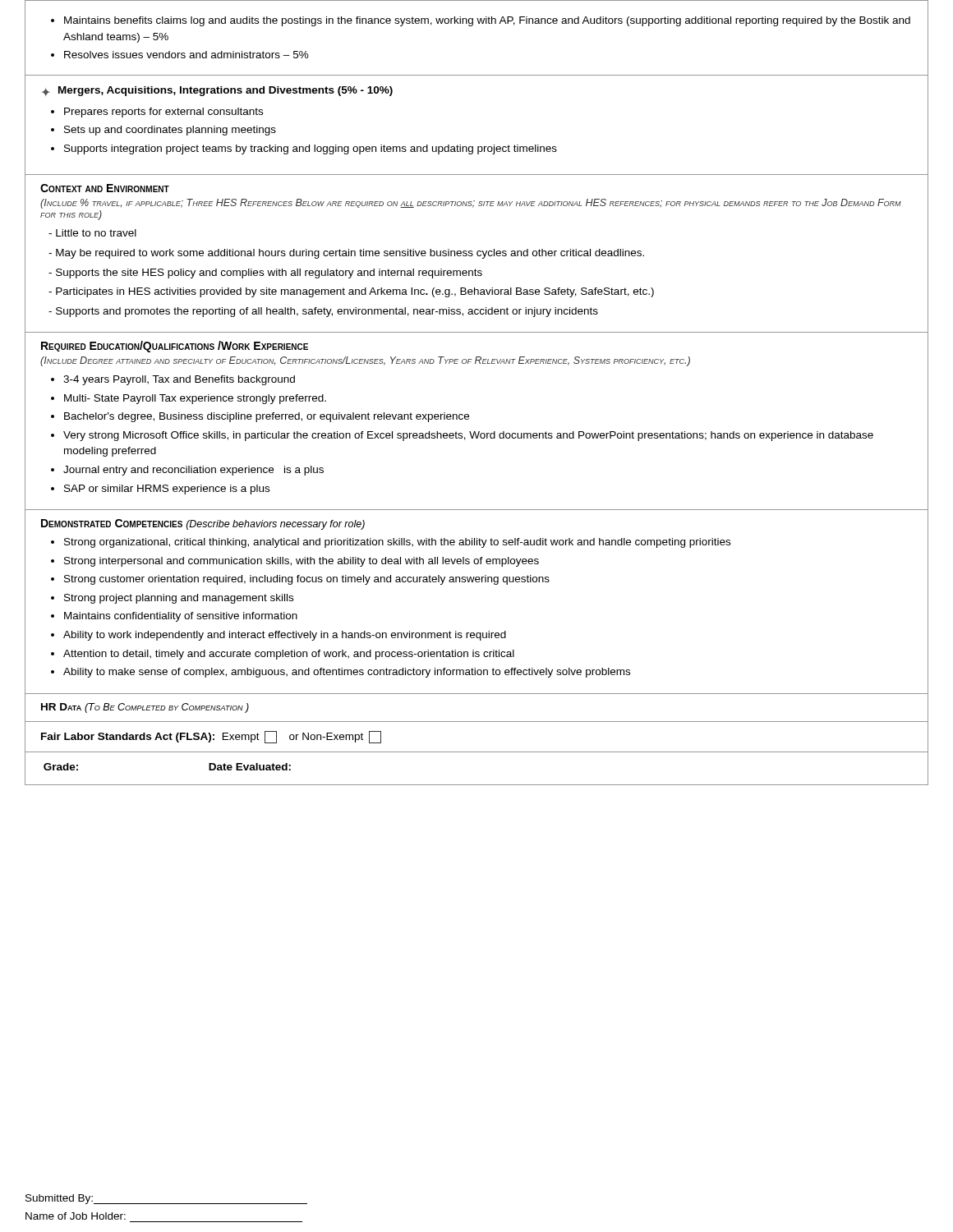Point to the block beginning "Strong interpersonal and communication skills,"
953x1232 pixels.
(x=301, y=560)
